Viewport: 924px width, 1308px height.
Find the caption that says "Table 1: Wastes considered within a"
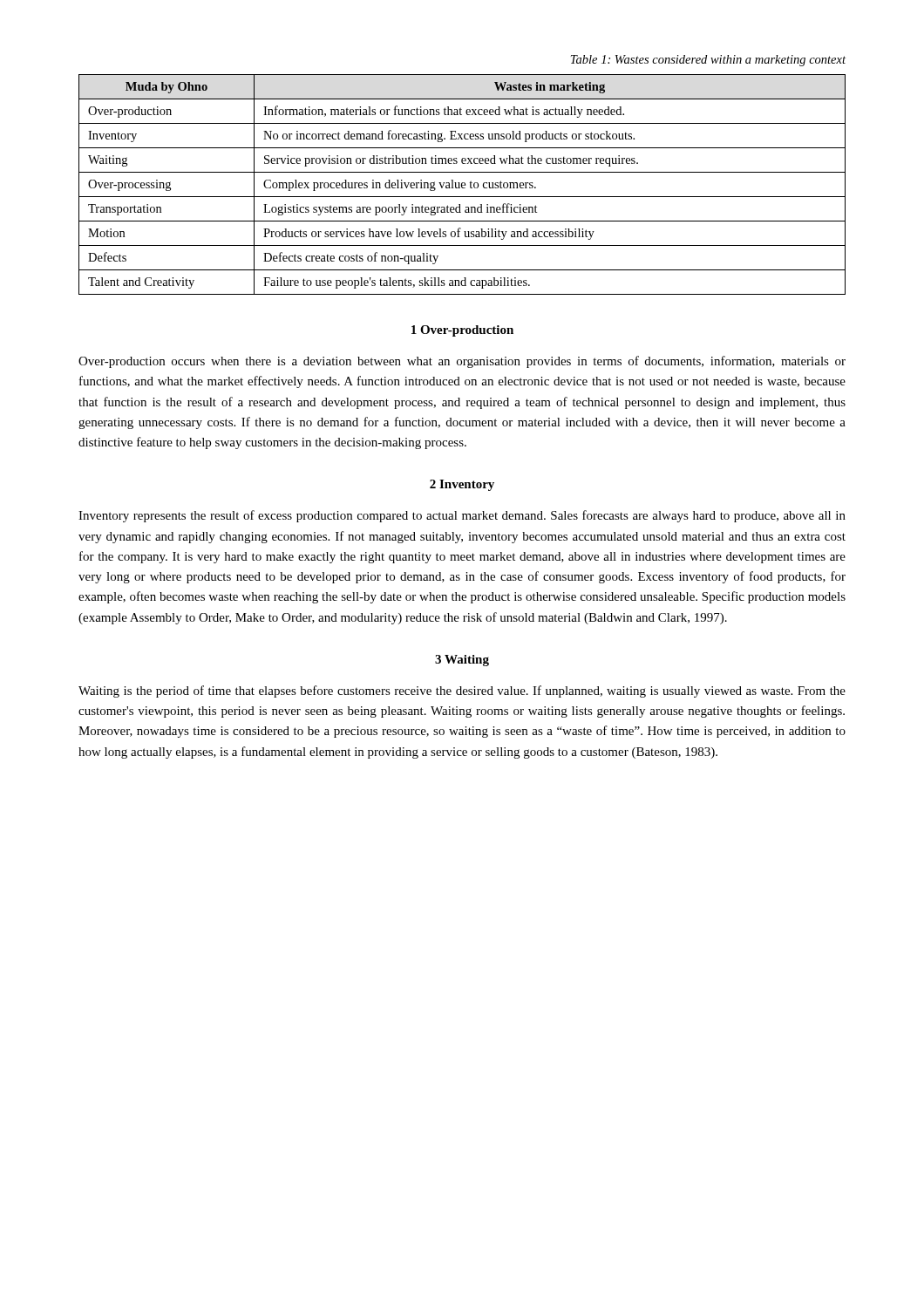(x=708, y=59)
